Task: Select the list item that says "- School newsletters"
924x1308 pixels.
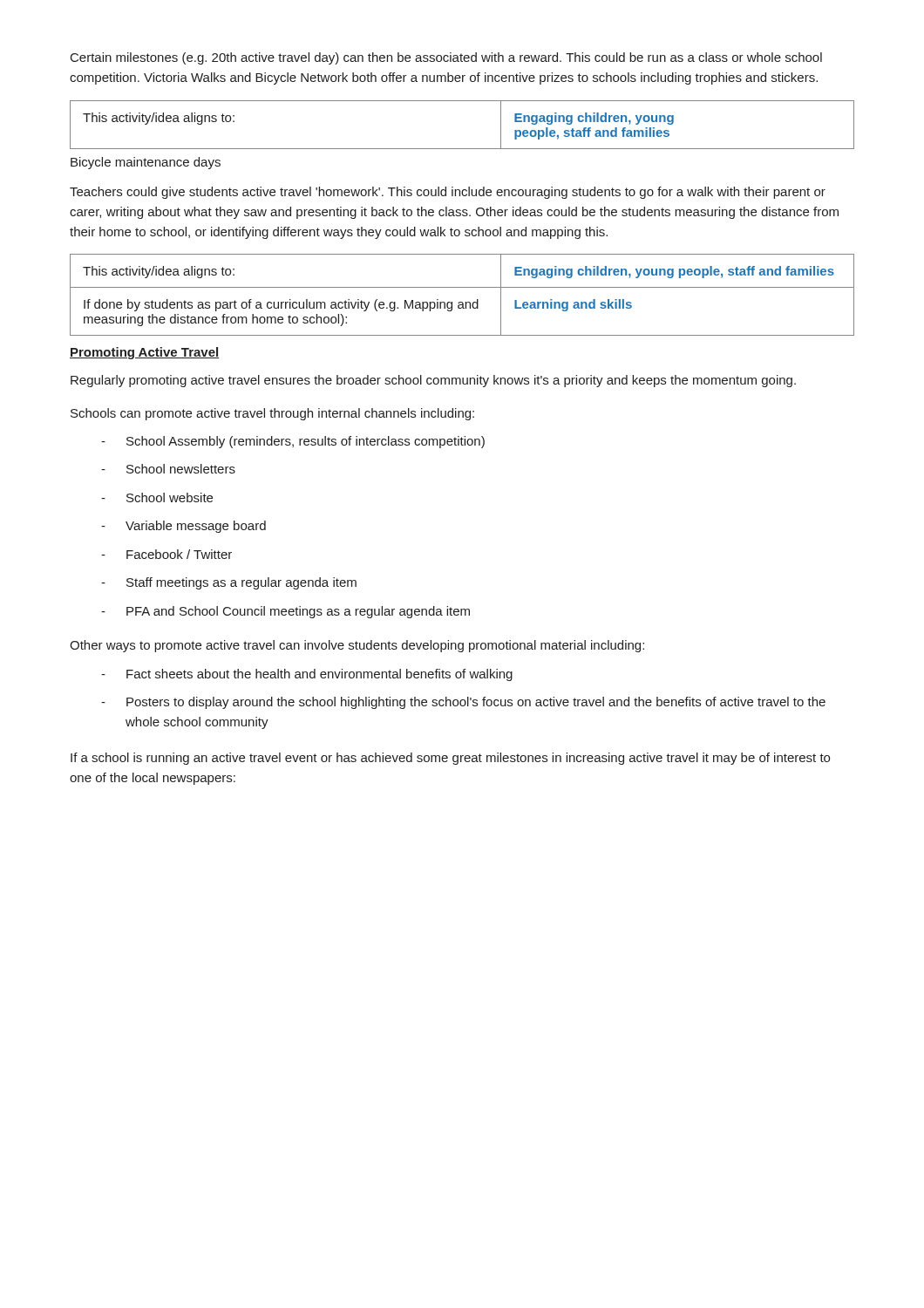Action: pyautogui.click(x=168, y=469)
